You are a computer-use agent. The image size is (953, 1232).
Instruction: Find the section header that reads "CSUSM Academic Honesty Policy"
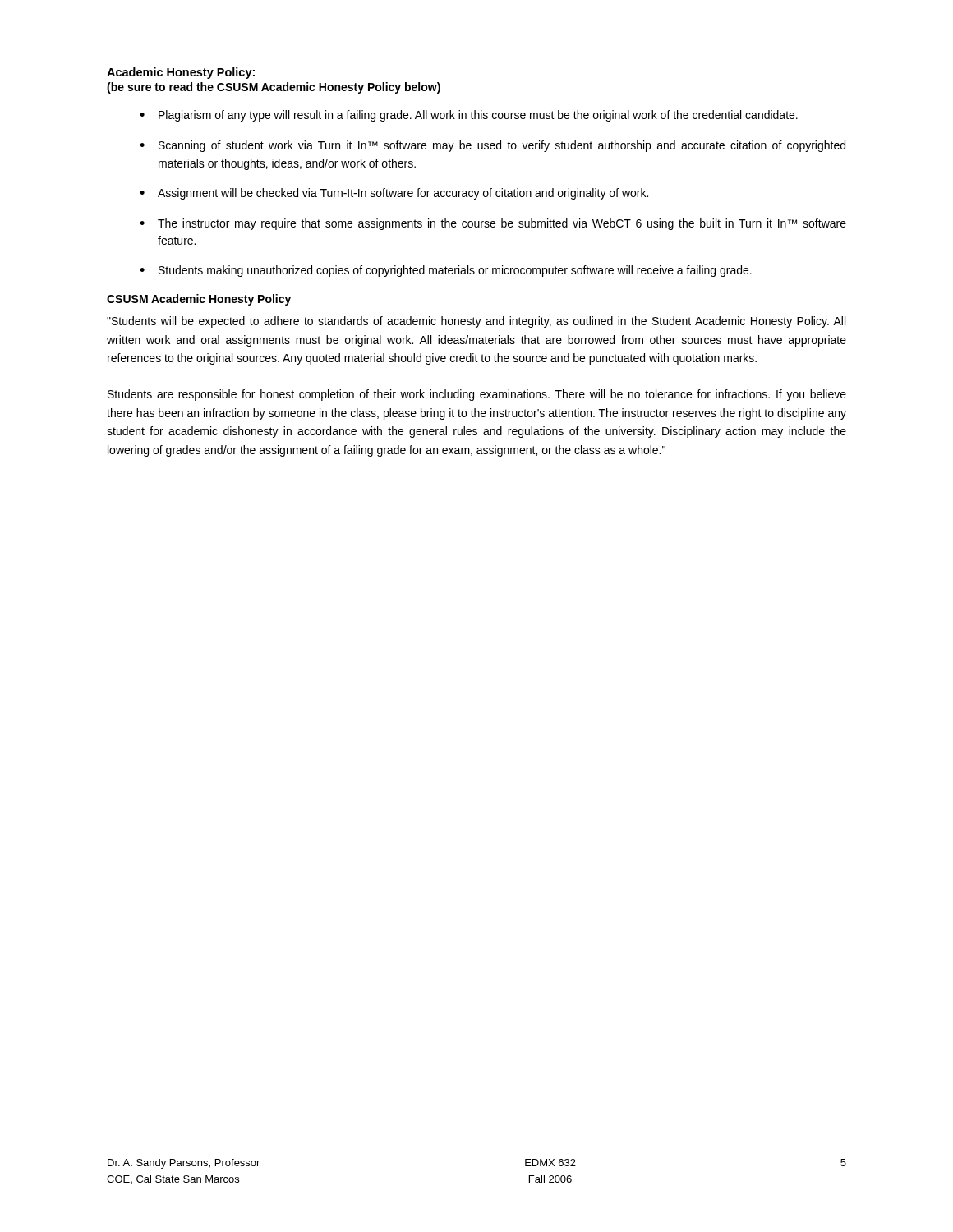[x=199, y=300]
